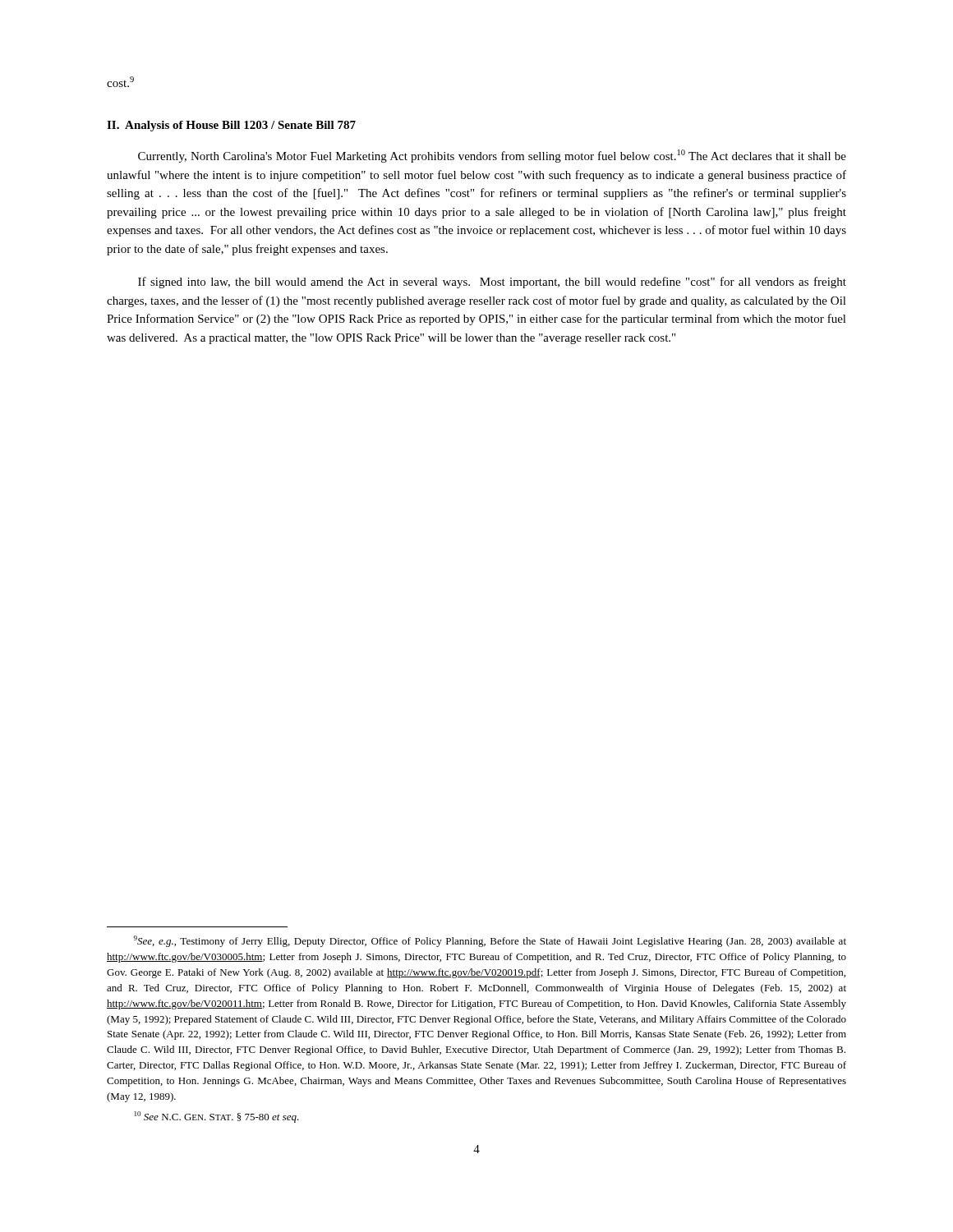Navigate to the element starting "Currently, North Carolina's Motor Fuel Marketing Act prohibits"
The image size is (953, 1232).
(x=476, y=202)
